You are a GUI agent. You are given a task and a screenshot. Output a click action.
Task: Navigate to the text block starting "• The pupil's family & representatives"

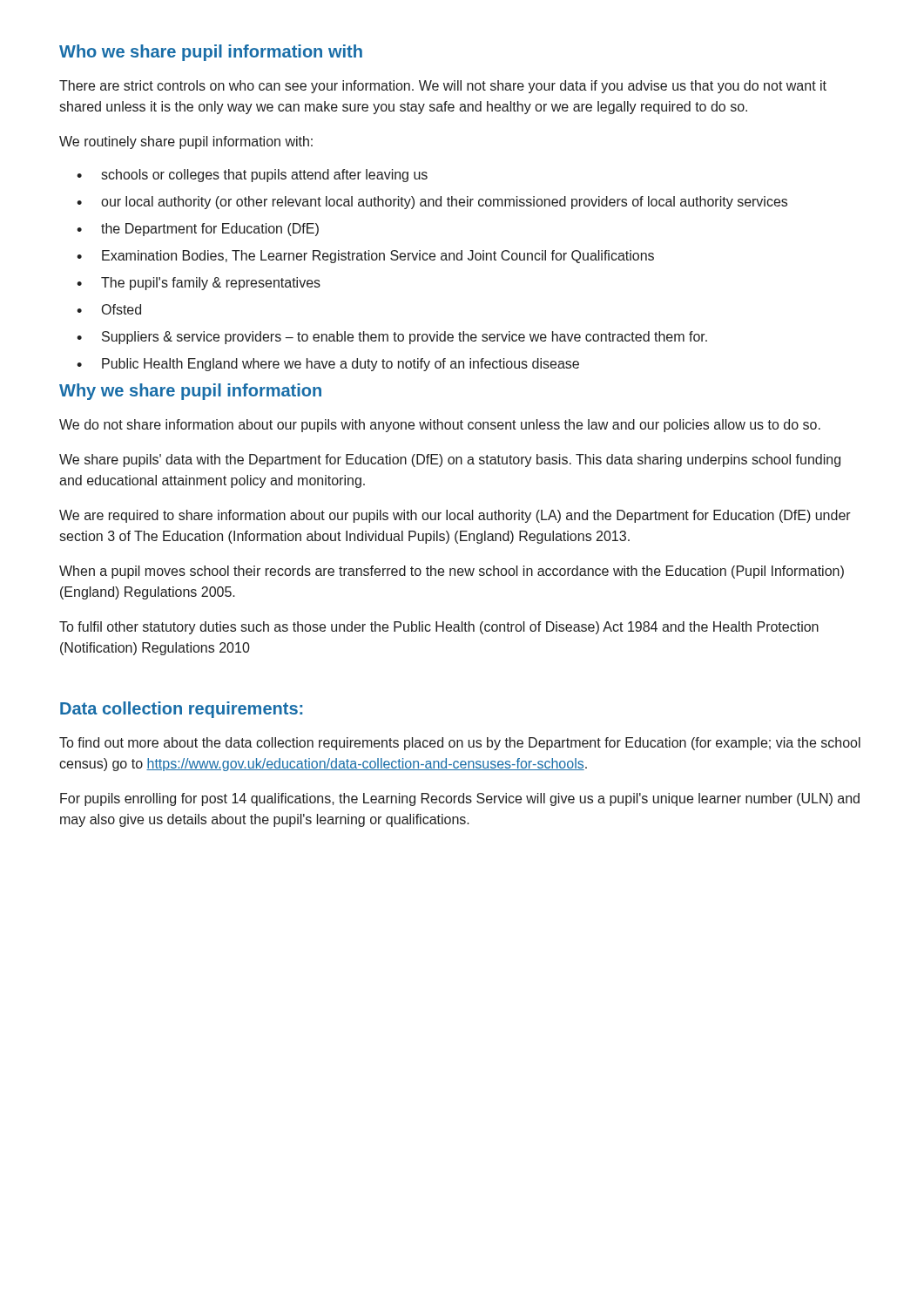(x=199, y=284)
